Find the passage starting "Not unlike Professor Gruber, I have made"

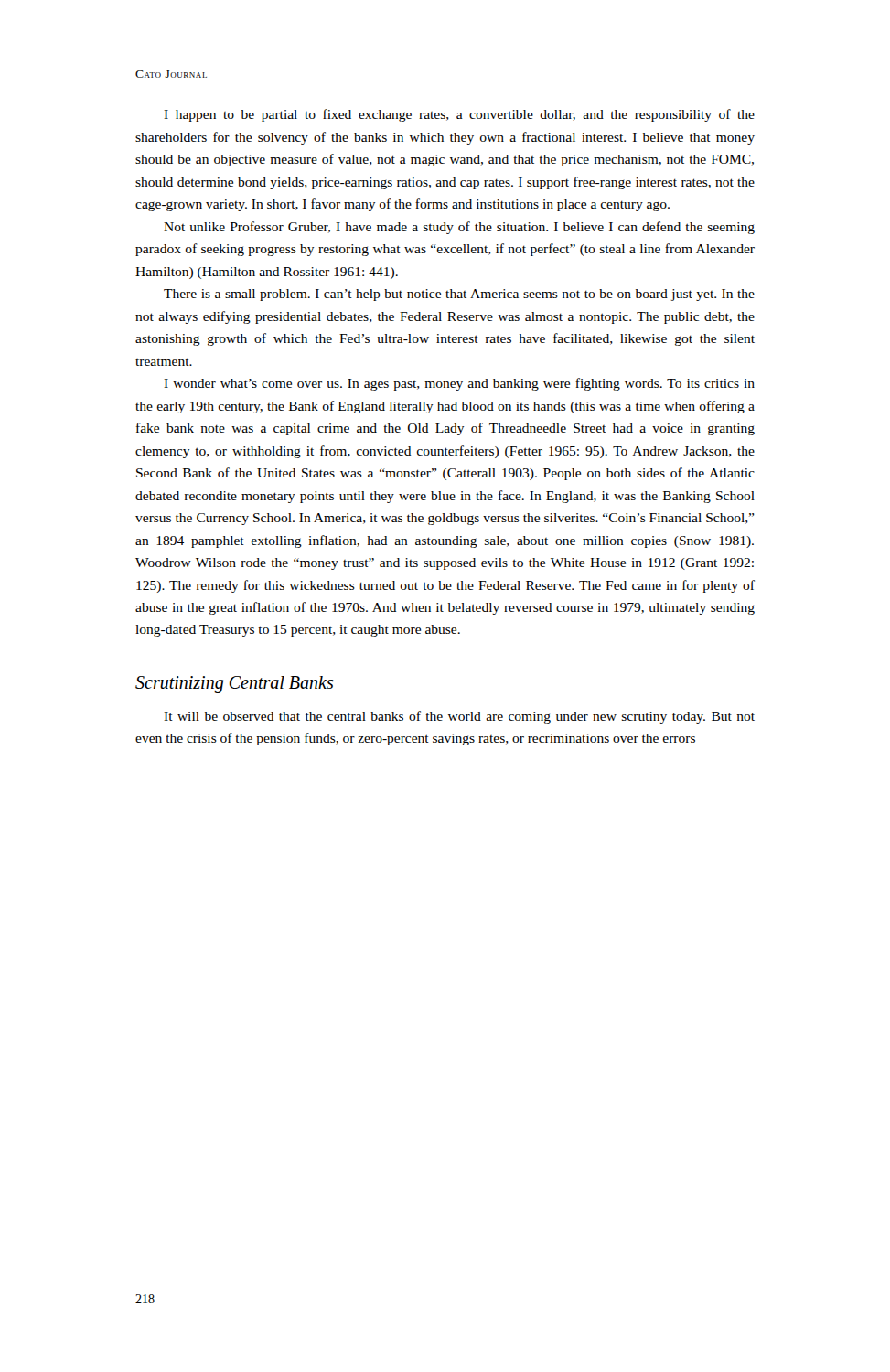click(x=445, y=249)
